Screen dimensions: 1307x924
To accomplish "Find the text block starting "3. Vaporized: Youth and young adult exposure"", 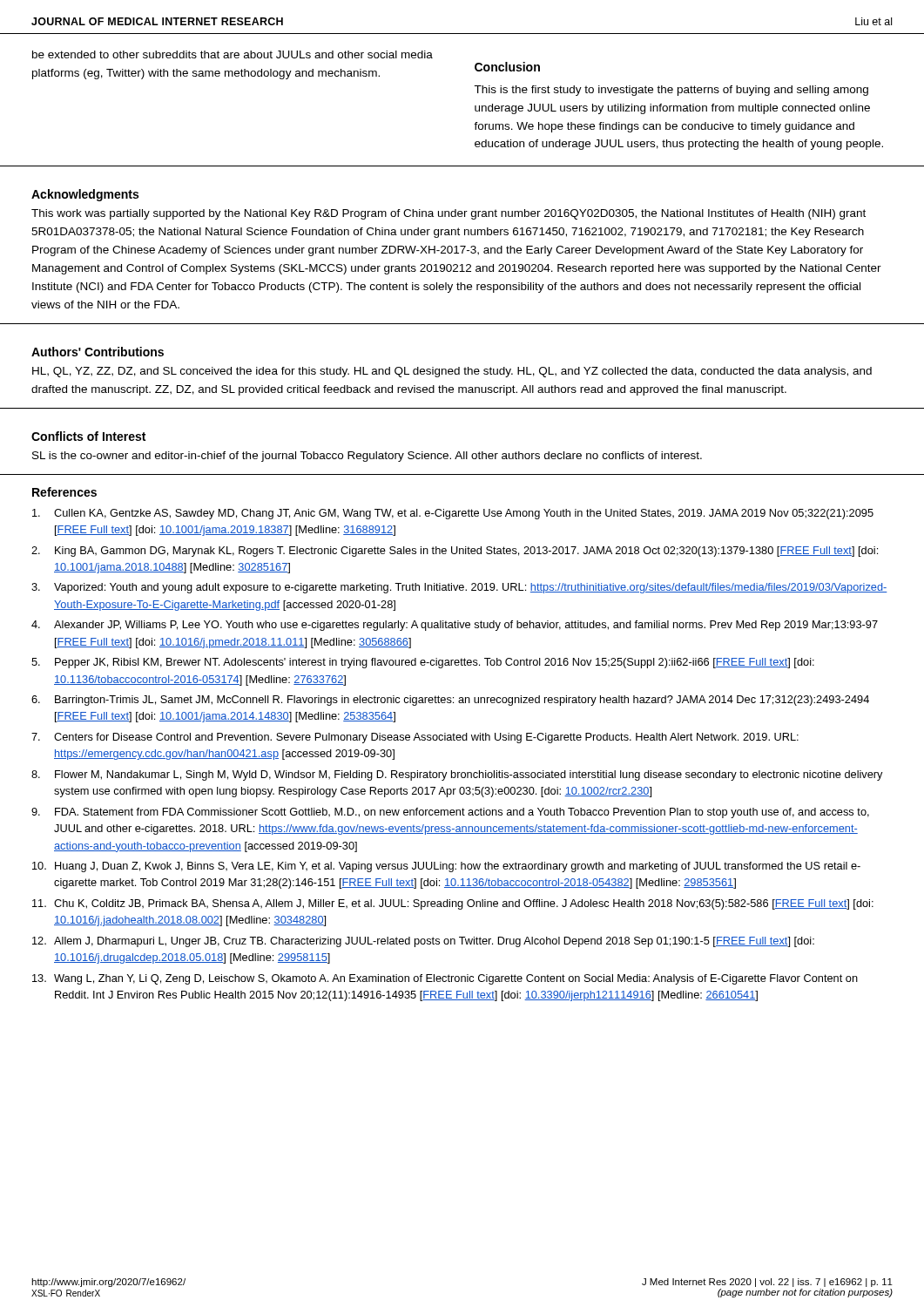I will pyautogui.click(x=462, y=596).
